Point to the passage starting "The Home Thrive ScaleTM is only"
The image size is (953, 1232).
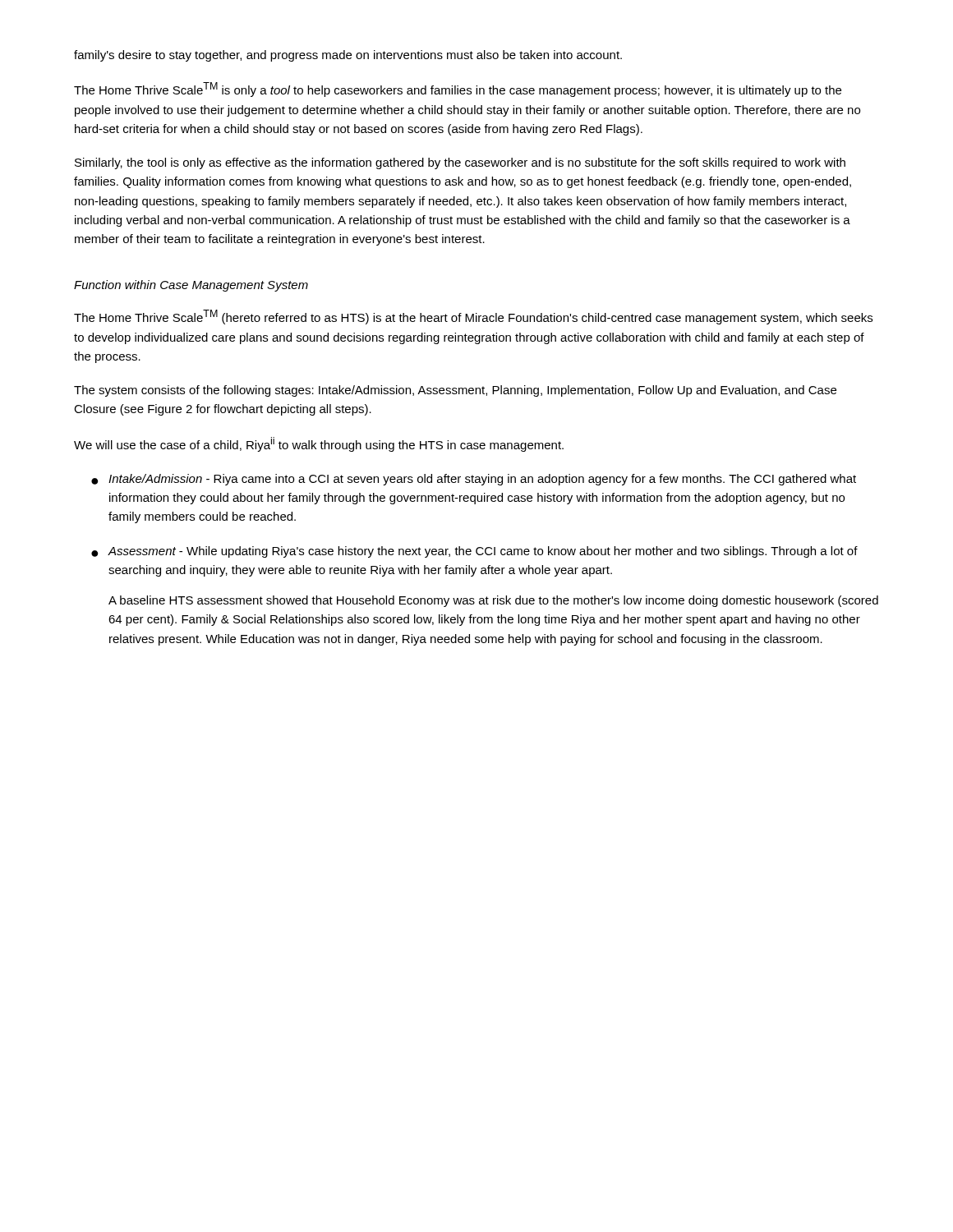coord(467,108)
